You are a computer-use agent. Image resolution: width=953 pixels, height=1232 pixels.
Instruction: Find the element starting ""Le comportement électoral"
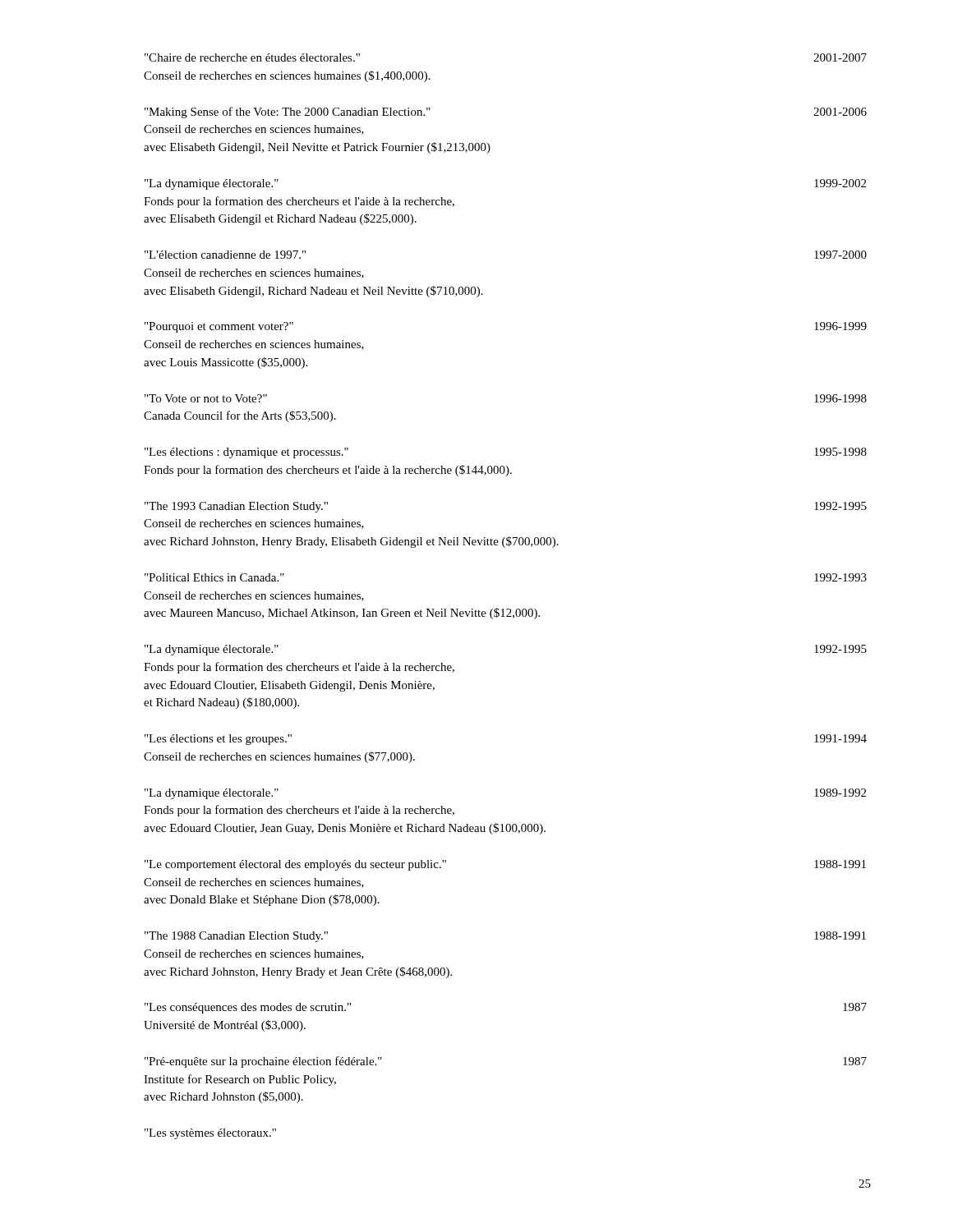click(x=299, y=865)
